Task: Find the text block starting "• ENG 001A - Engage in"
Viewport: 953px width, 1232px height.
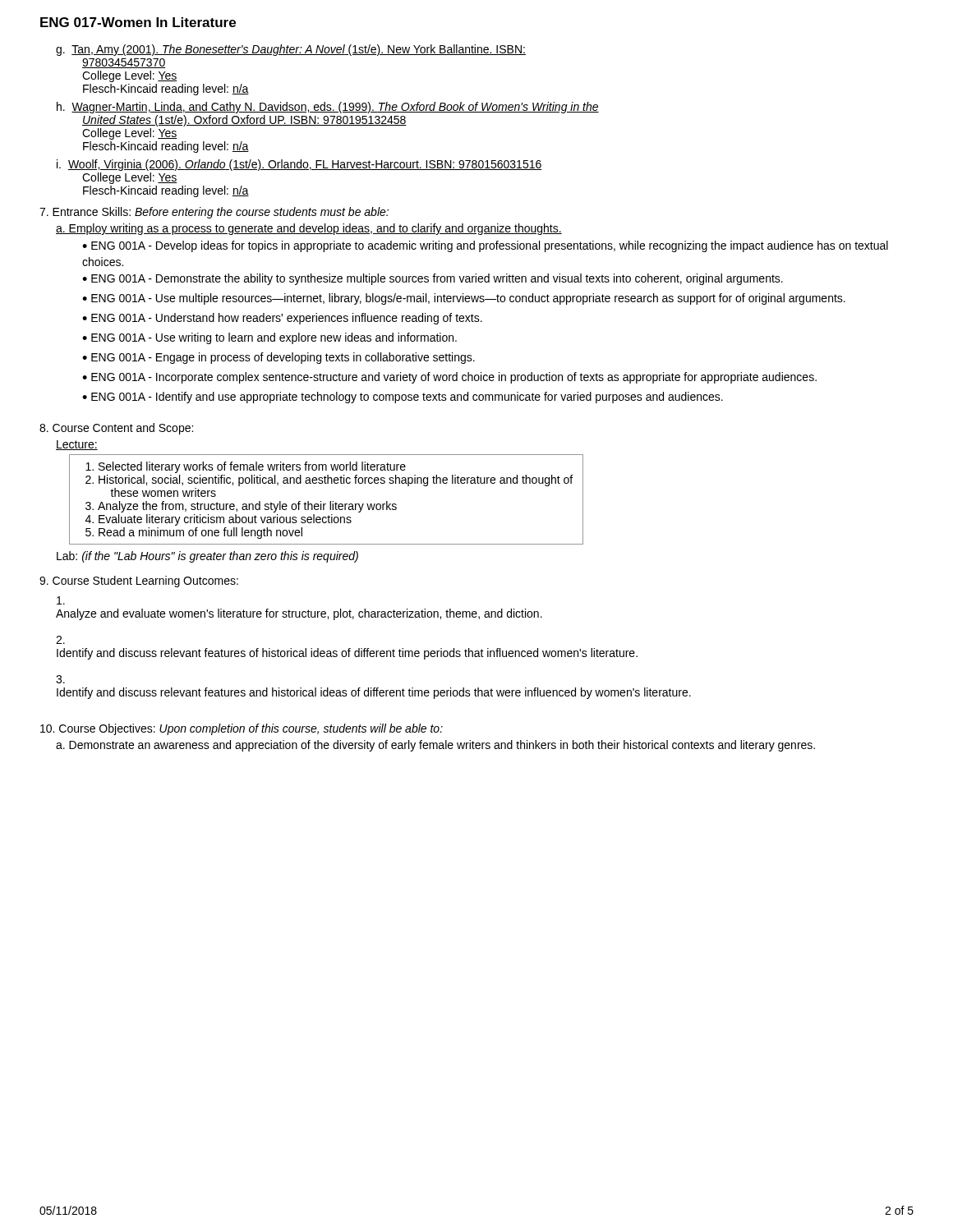Action: (x=279, y=358)
